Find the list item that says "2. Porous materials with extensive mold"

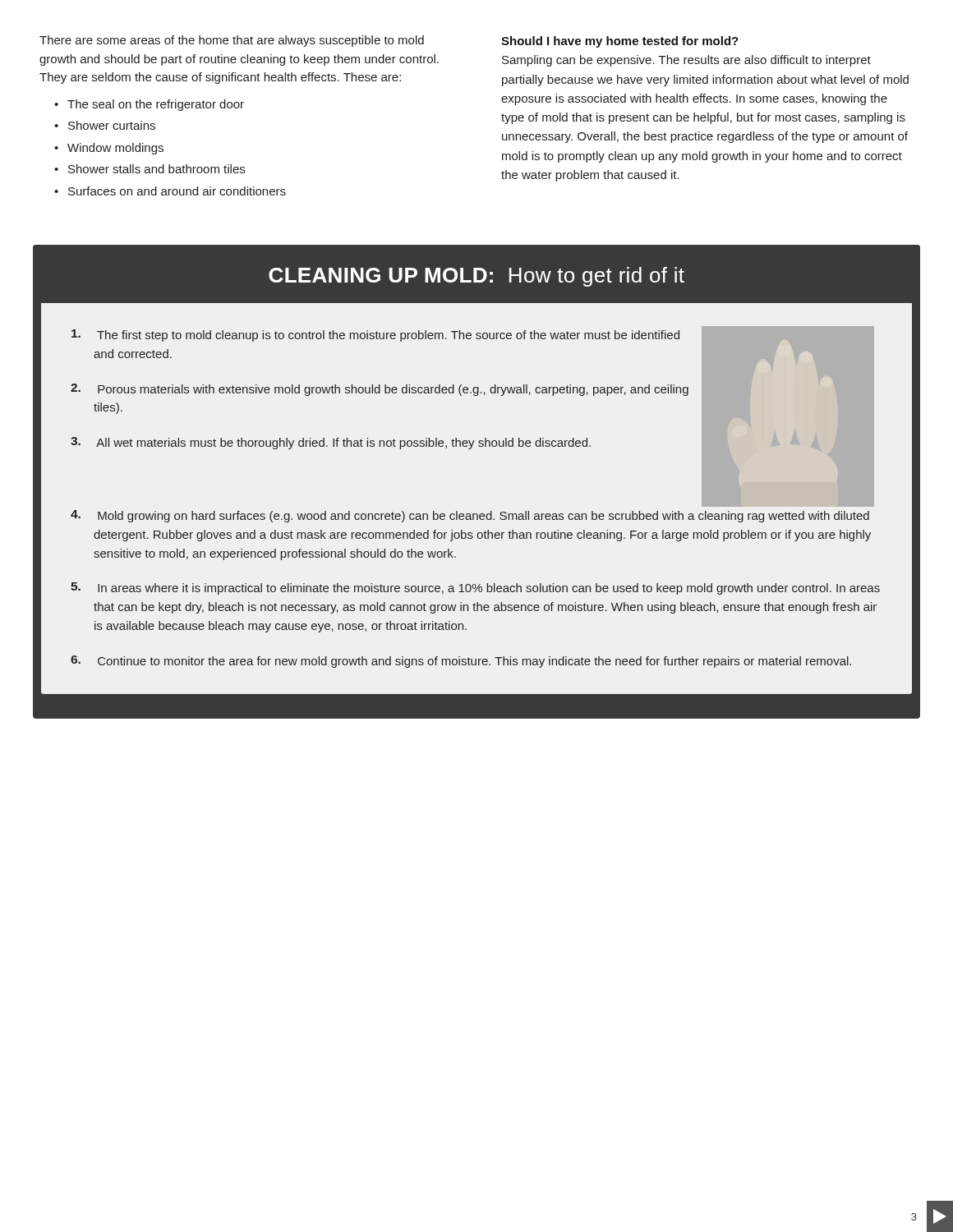382,399
